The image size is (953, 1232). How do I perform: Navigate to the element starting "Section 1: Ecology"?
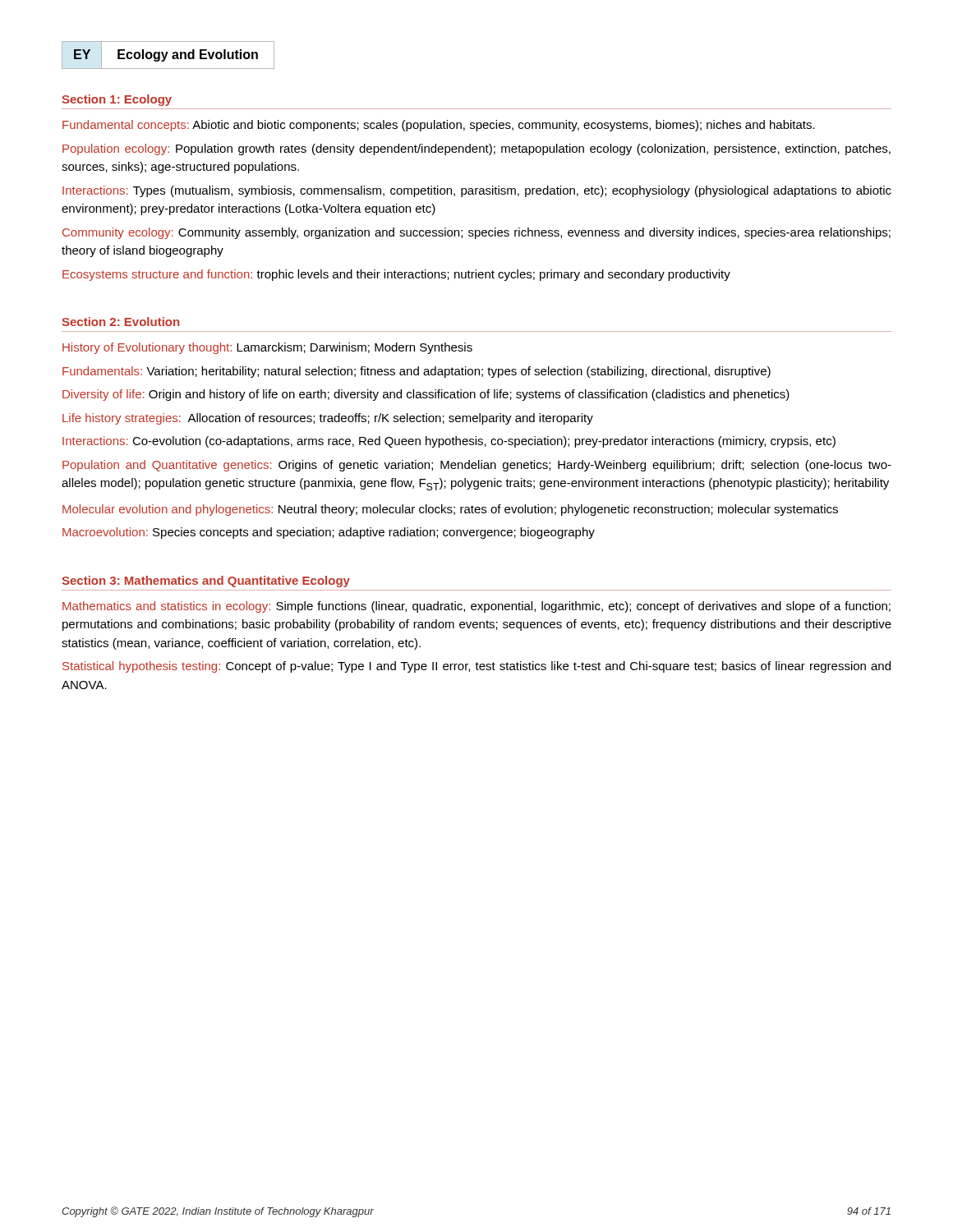(117, 99)
